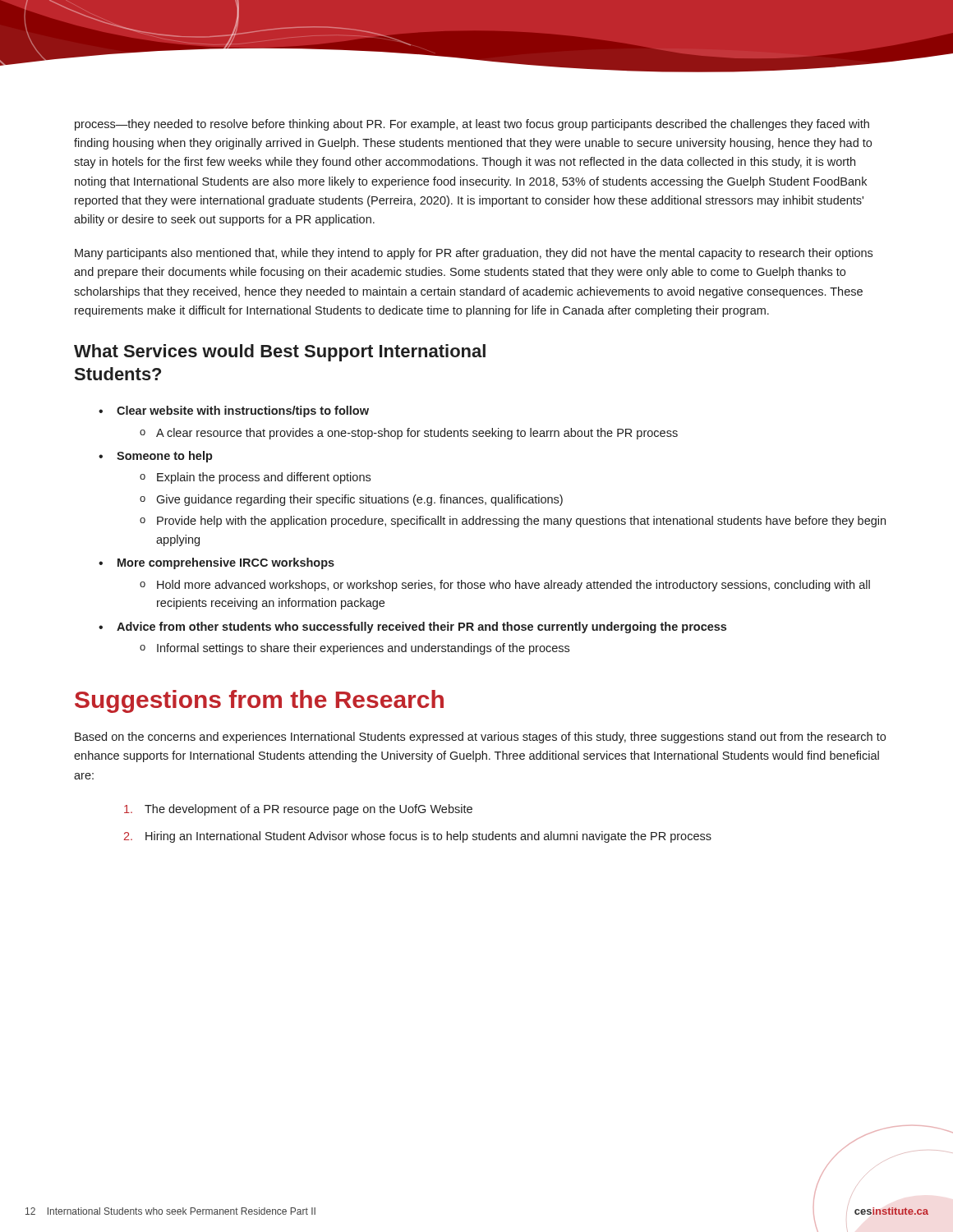
Task: Find the element starting "More comprehensive IRCC"
Action: (502, 584)
